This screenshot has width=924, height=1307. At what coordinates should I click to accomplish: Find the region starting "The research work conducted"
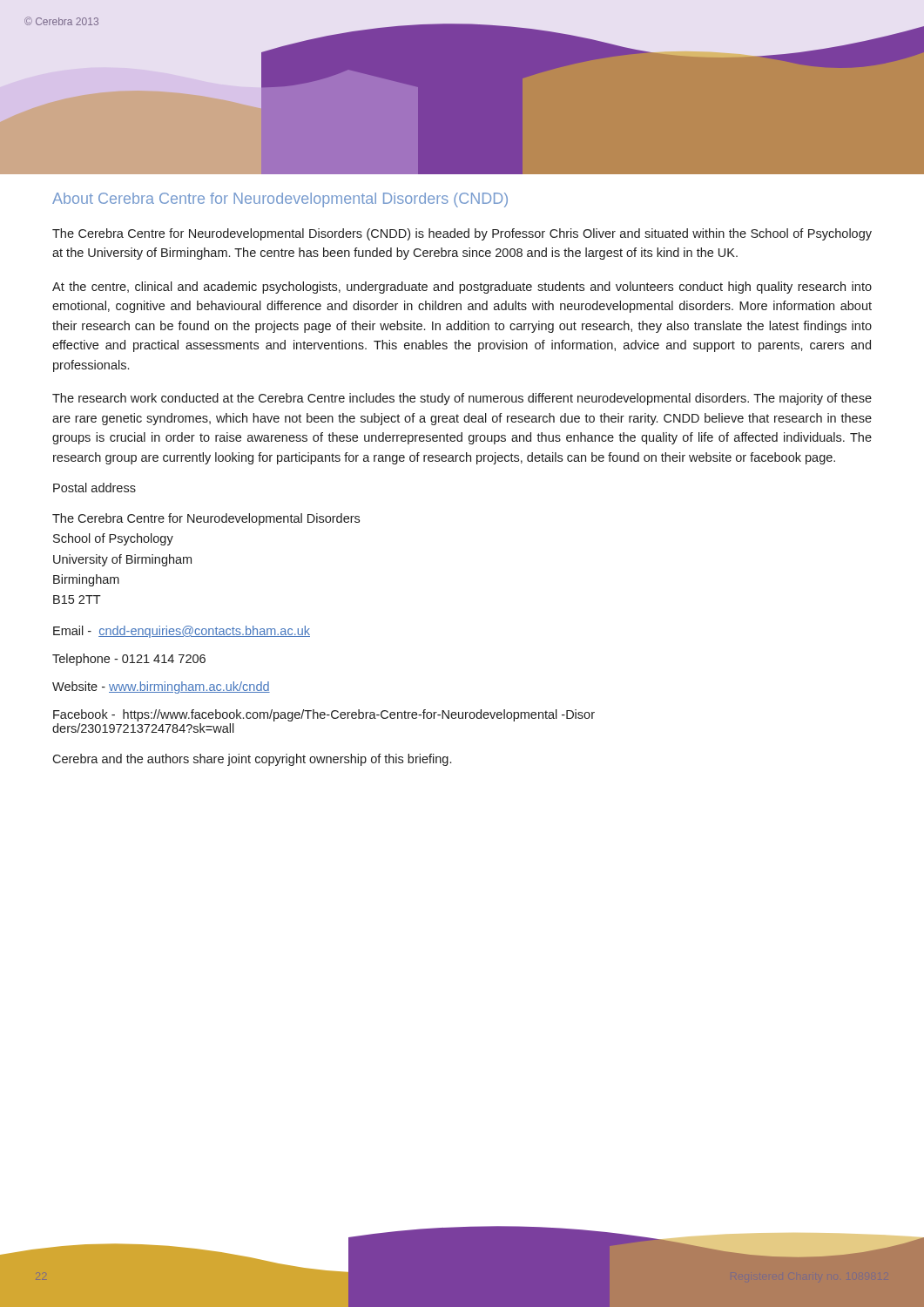(x=462, y=428)
